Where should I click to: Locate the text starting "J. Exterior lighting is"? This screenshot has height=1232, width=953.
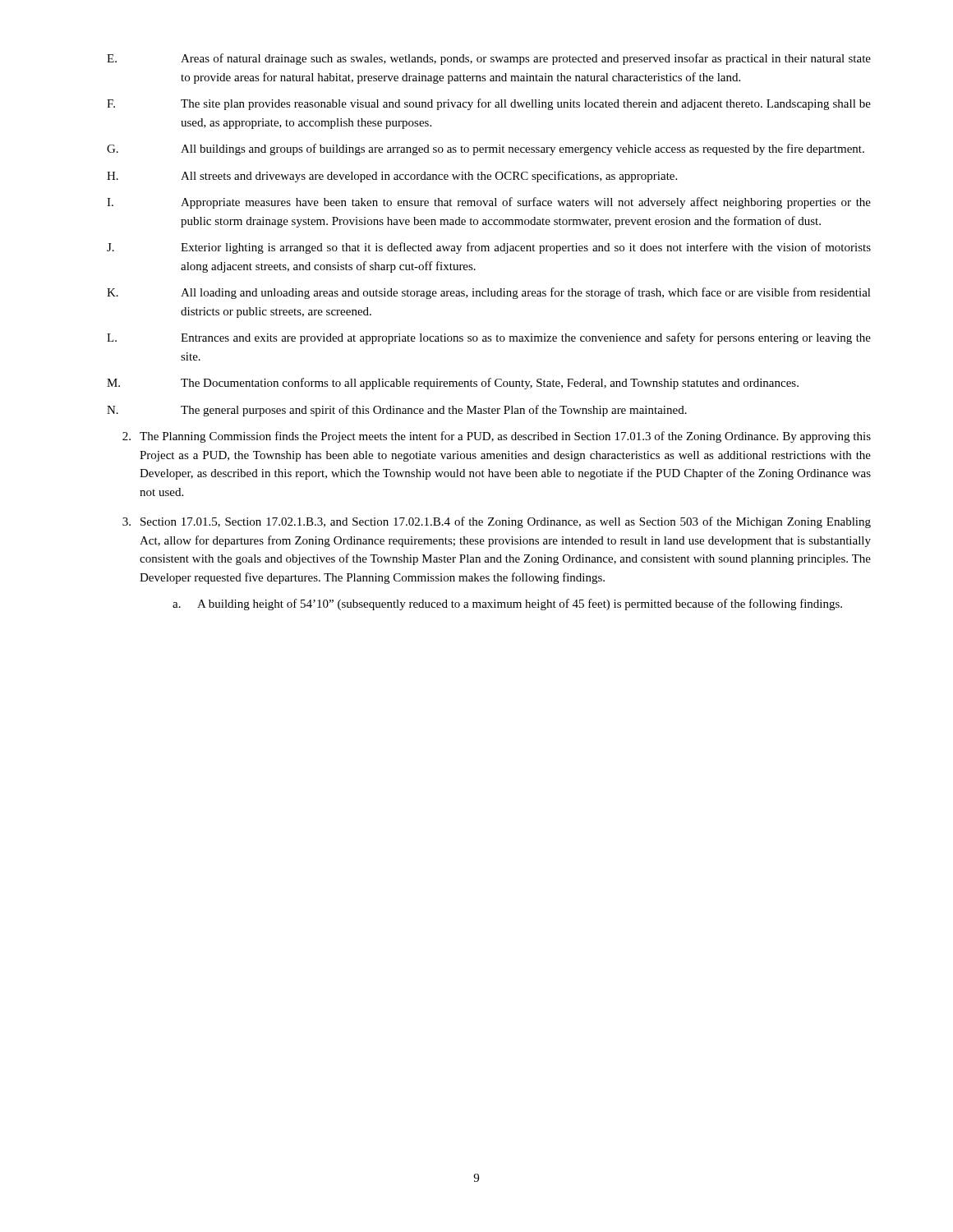[489, 257]
